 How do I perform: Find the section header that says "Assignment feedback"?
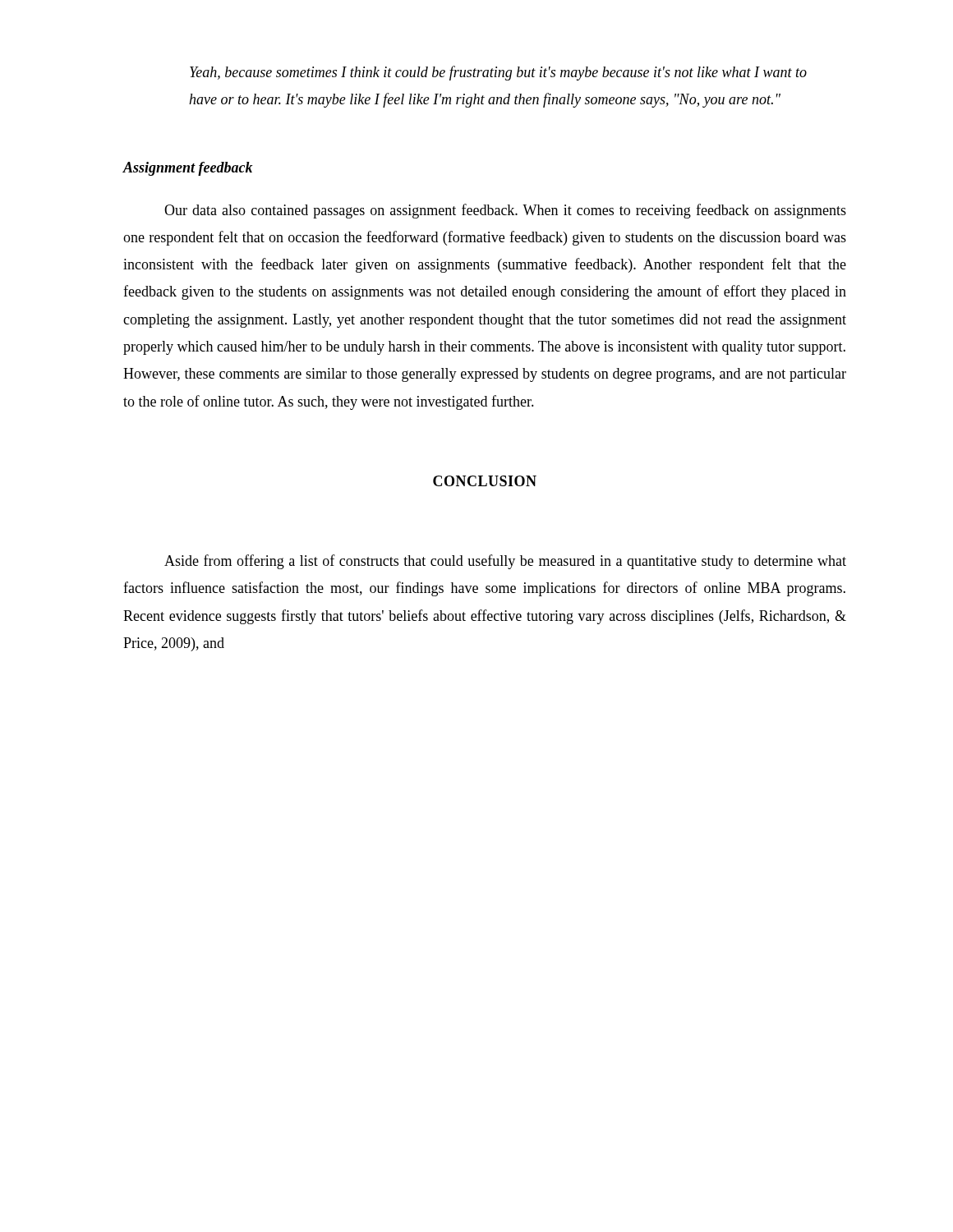[188, 167]
